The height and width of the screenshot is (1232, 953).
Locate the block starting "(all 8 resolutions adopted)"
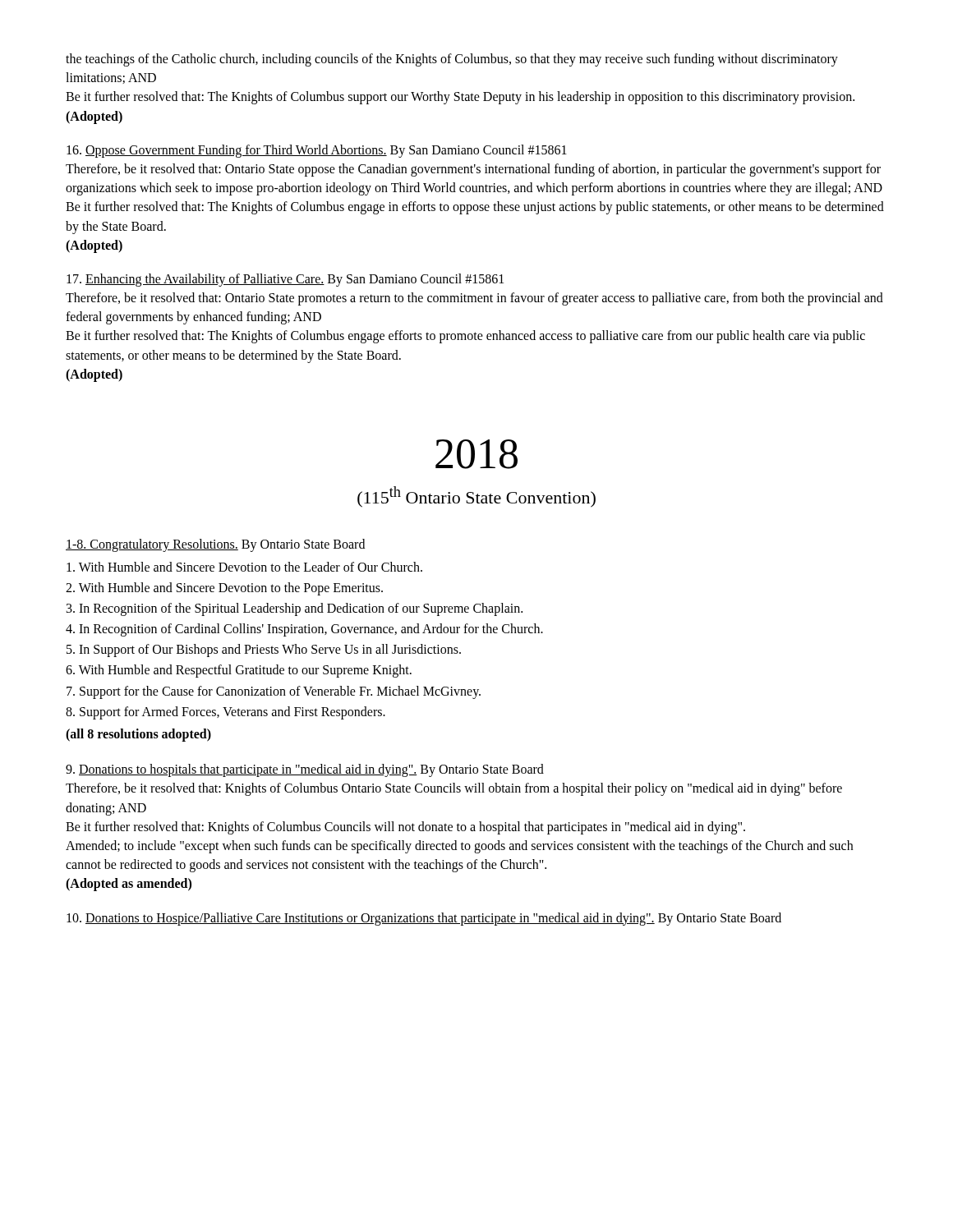pos(138,734)
